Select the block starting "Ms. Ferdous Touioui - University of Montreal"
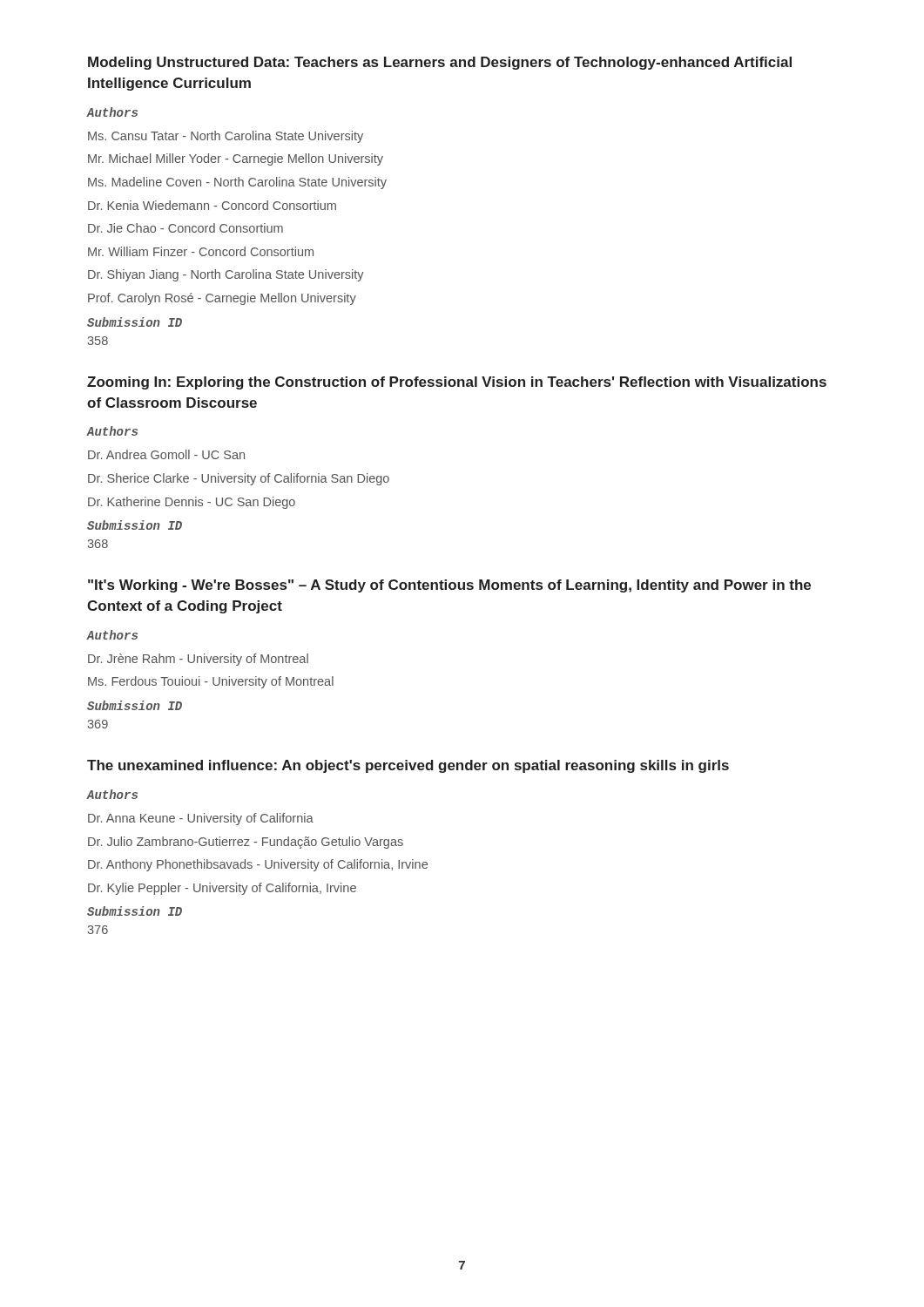924x1307 pixels. (211, 682)
